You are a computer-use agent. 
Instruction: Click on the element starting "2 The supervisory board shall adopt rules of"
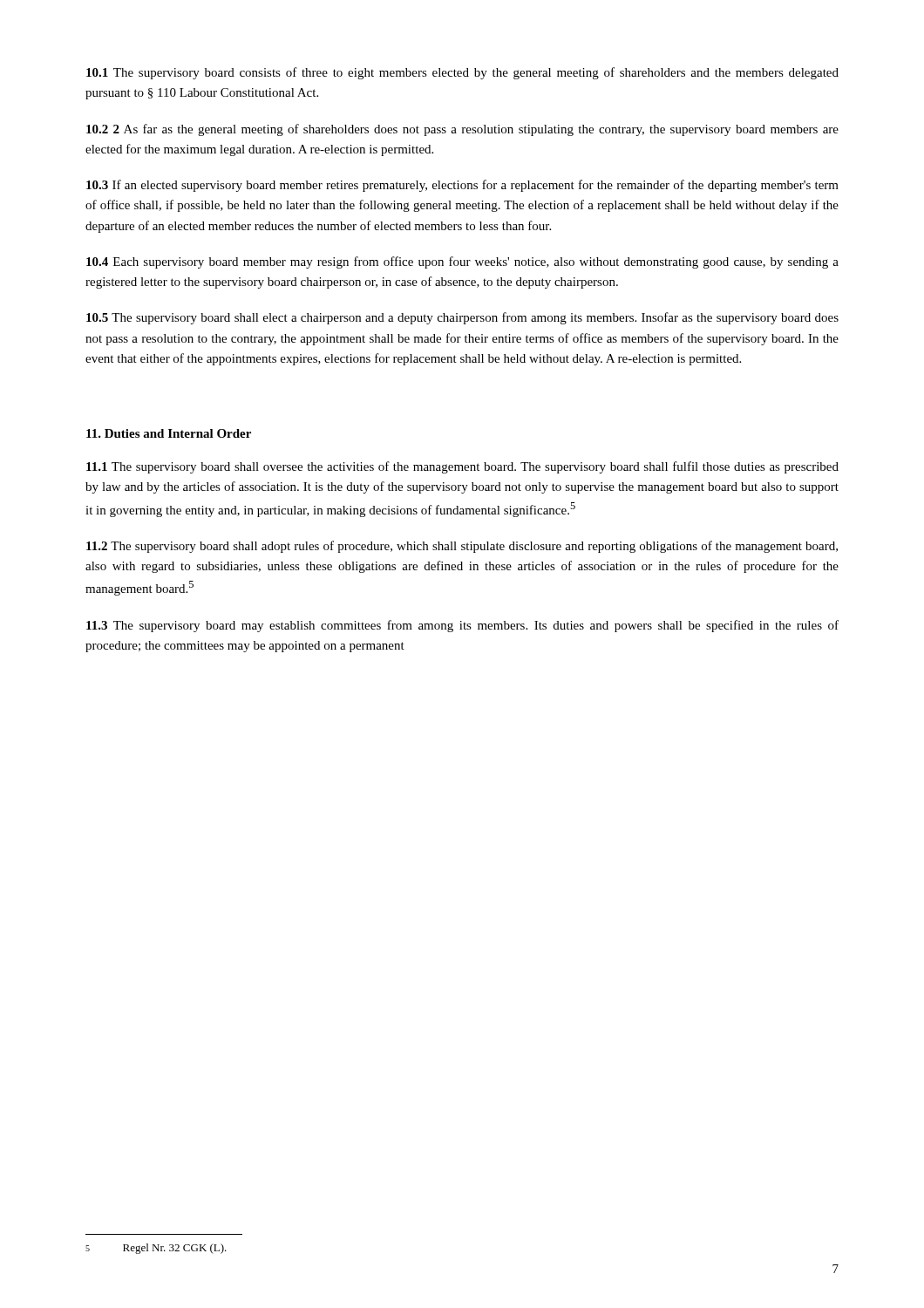click(462, 568)
